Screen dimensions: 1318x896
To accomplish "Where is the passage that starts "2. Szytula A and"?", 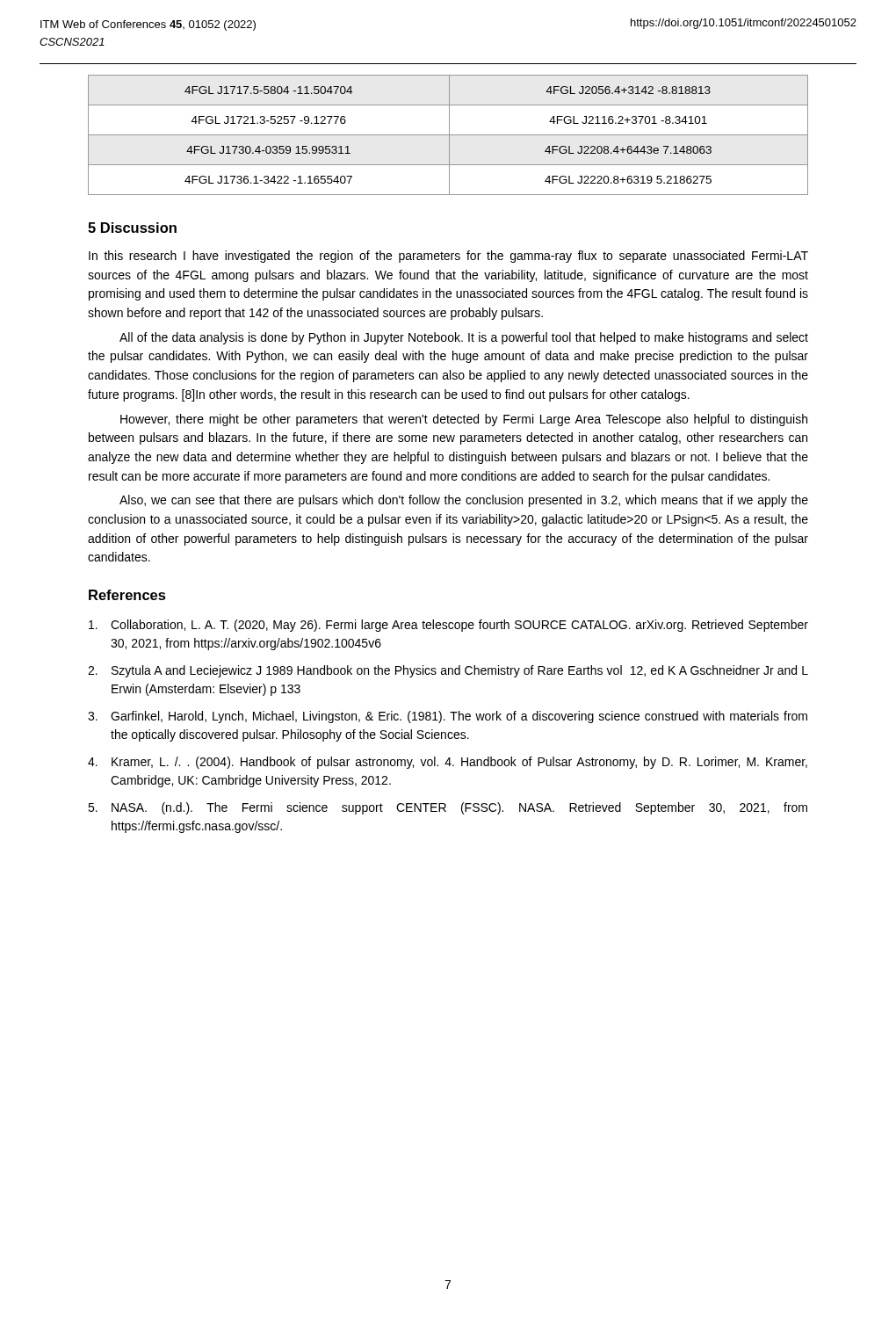I will click(x=448, y=680).
